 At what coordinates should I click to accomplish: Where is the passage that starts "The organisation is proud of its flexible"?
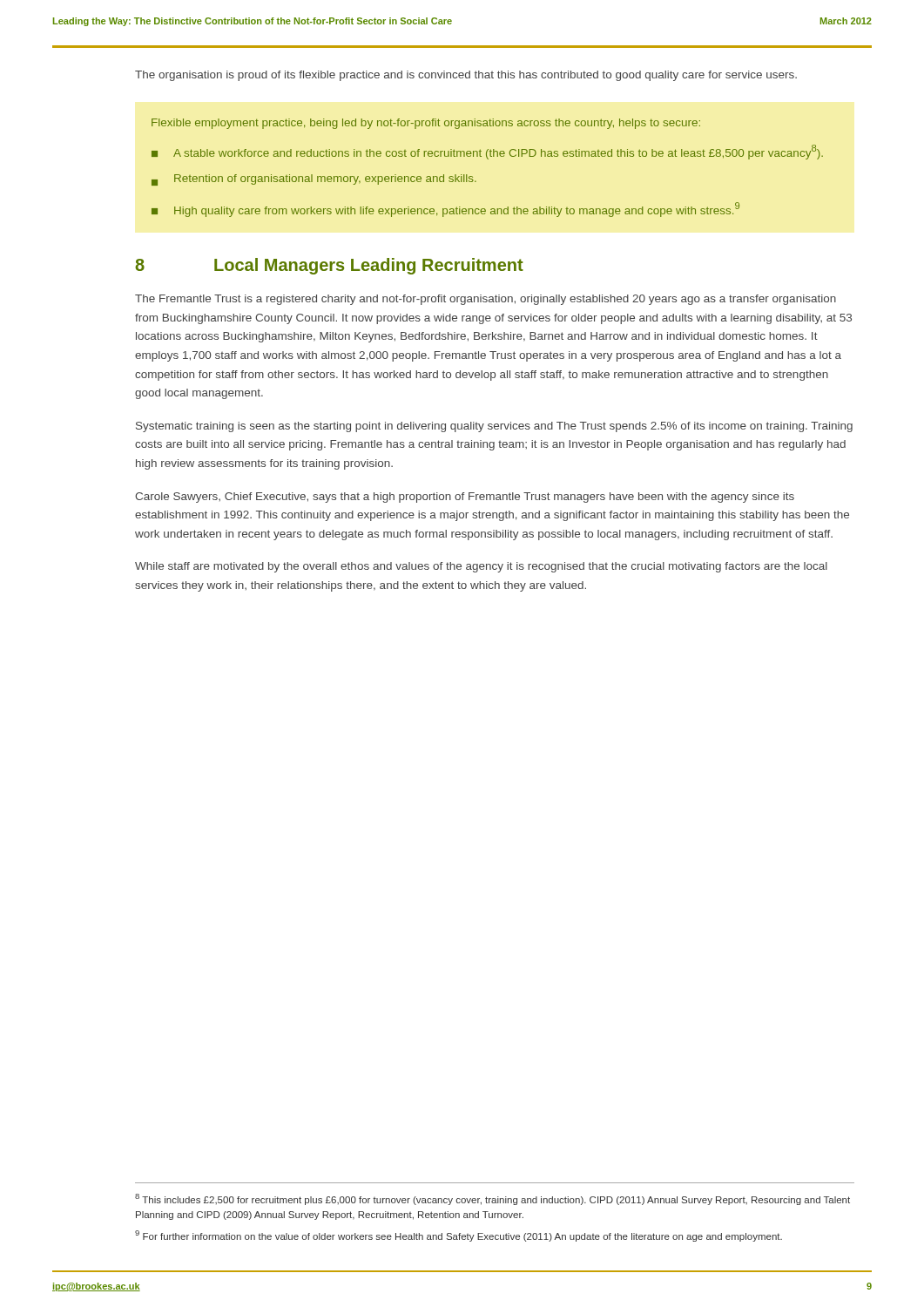pos(466,74)
